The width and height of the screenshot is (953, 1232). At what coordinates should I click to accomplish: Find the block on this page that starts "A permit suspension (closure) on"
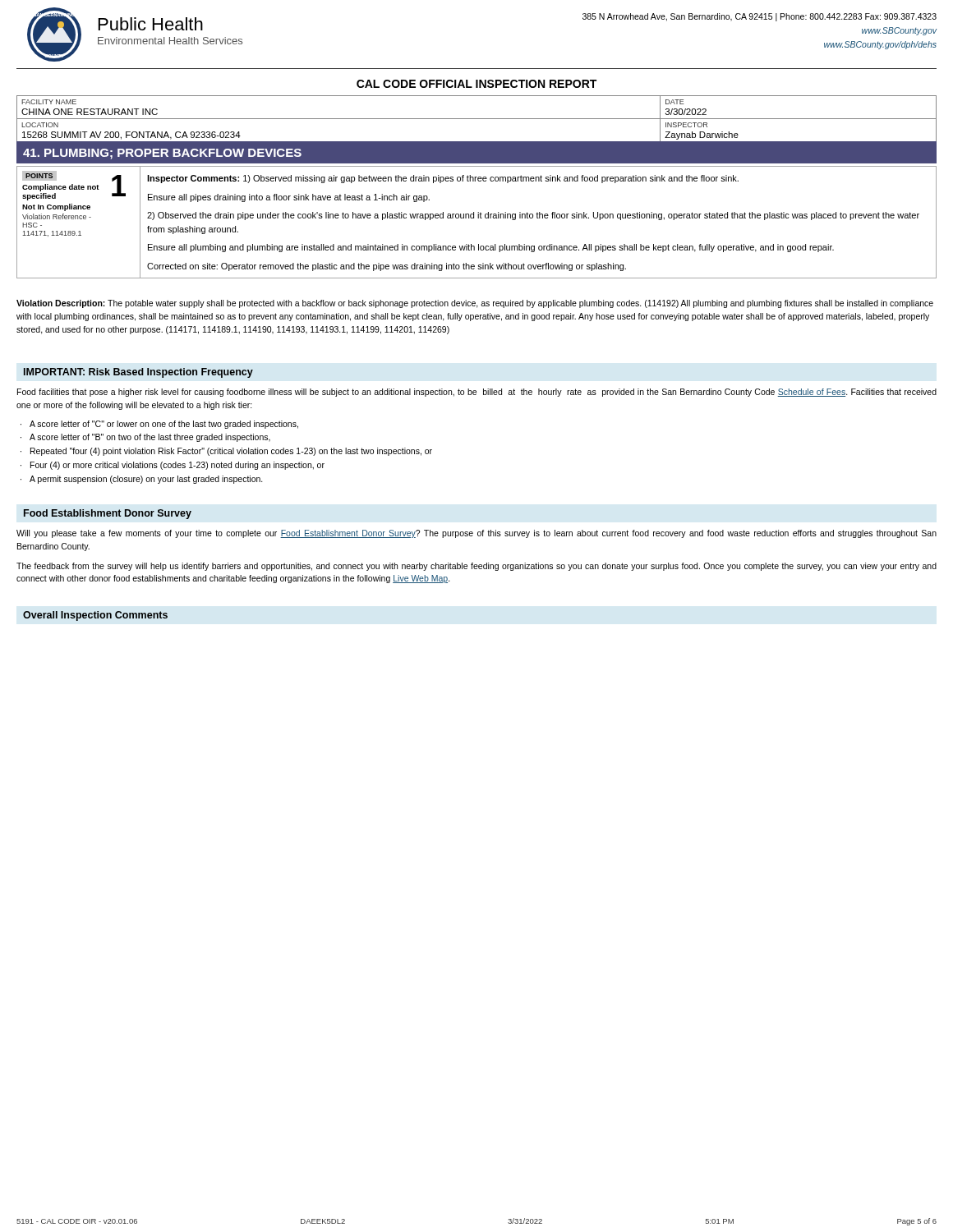pos(146,479)
